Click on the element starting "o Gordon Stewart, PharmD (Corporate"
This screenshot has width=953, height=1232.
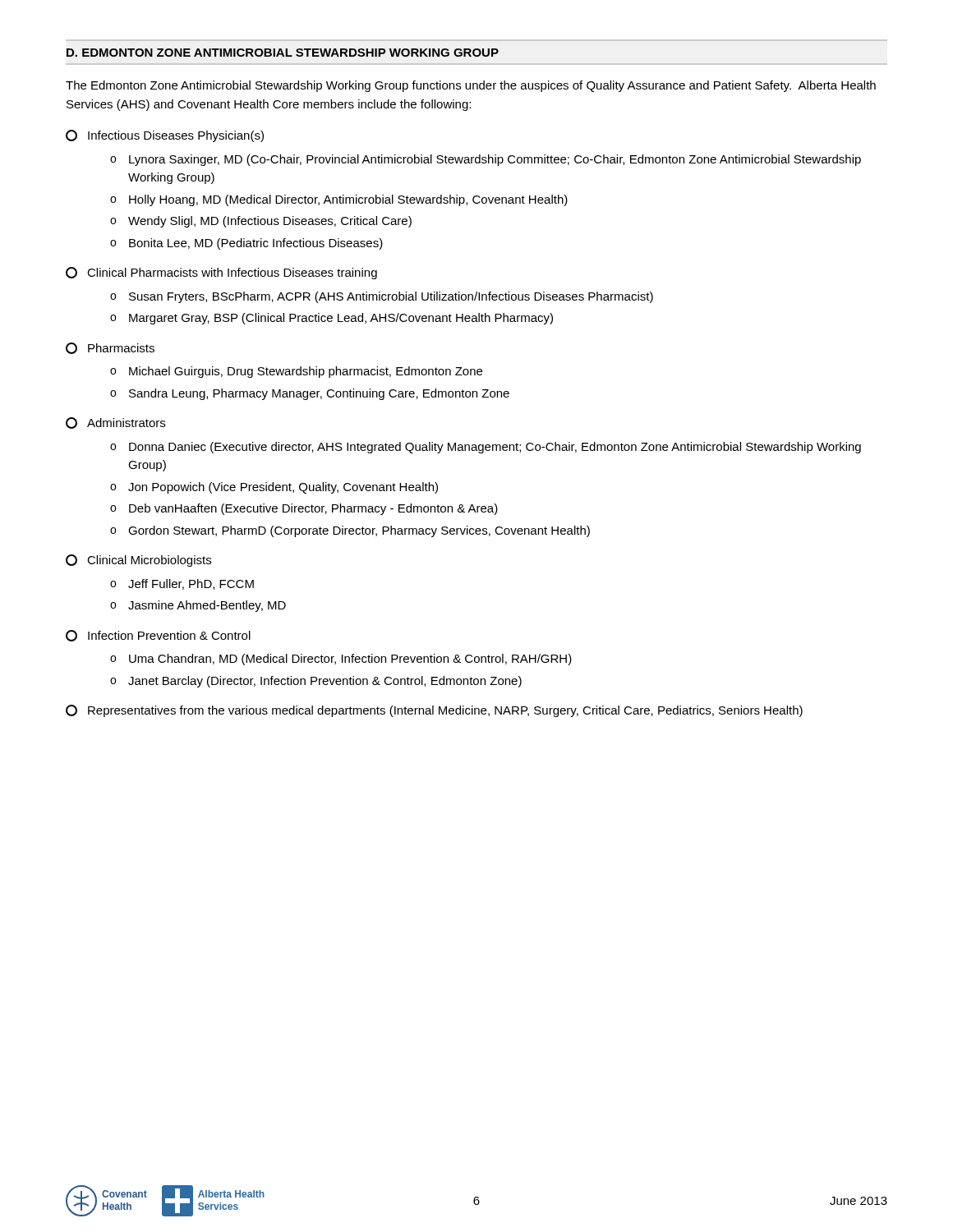click(x=499, y=530)
